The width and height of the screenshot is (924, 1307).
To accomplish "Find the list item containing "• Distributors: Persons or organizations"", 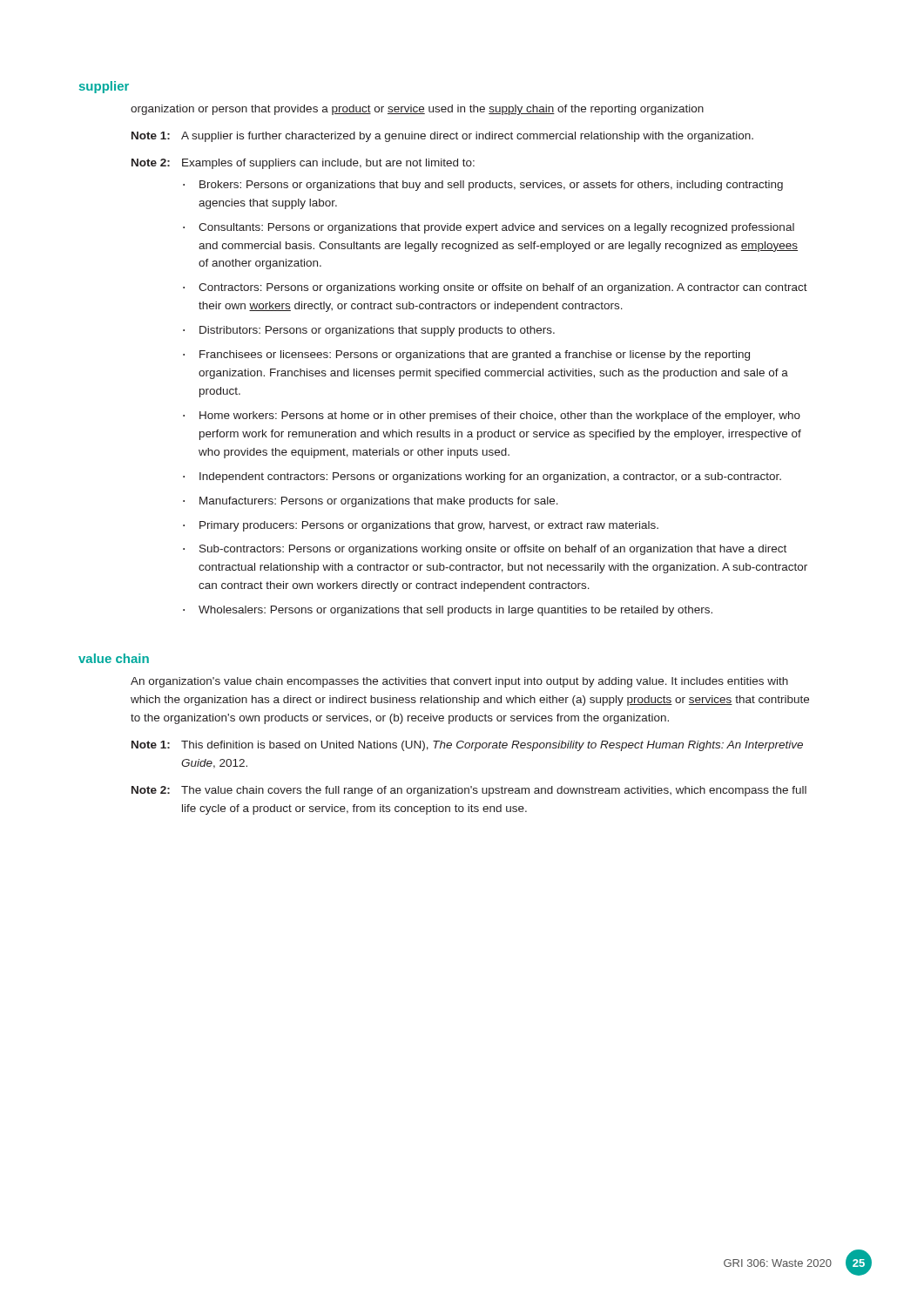I will [x=496, y=331].
